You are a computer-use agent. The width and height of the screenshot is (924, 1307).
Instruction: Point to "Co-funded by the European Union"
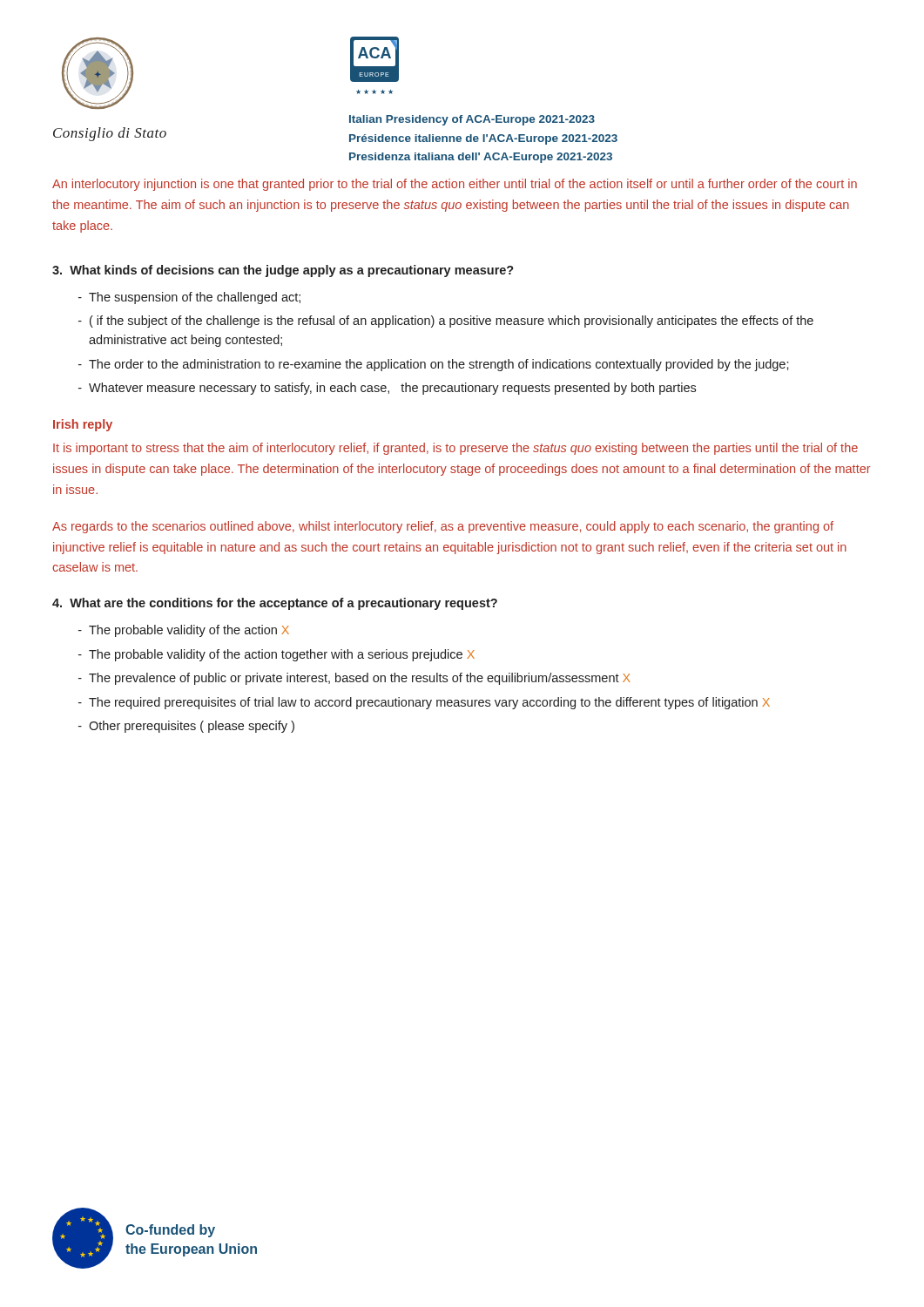tap(192, 1240)
